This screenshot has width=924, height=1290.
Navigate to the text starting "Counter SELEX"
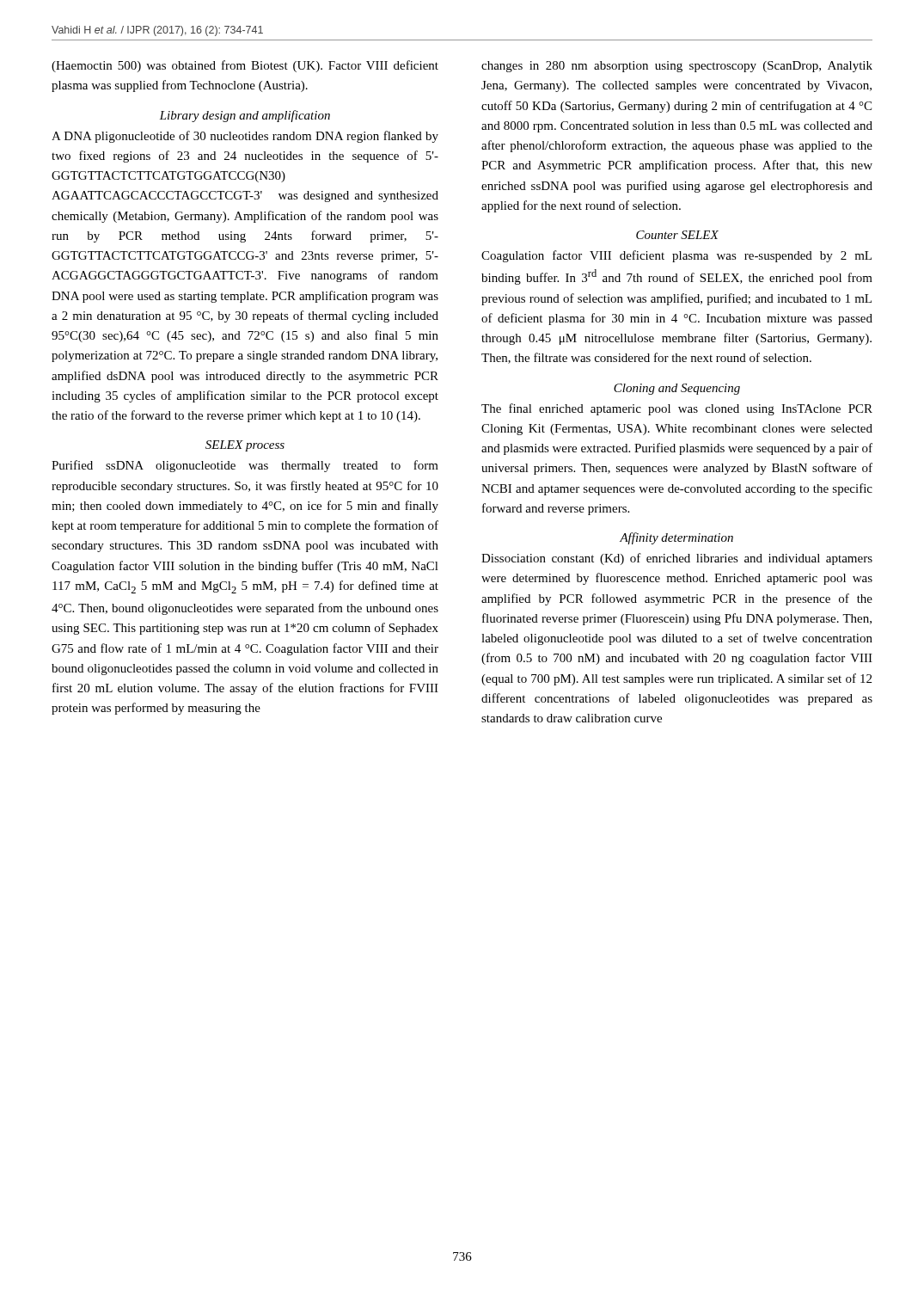point(677,235)
